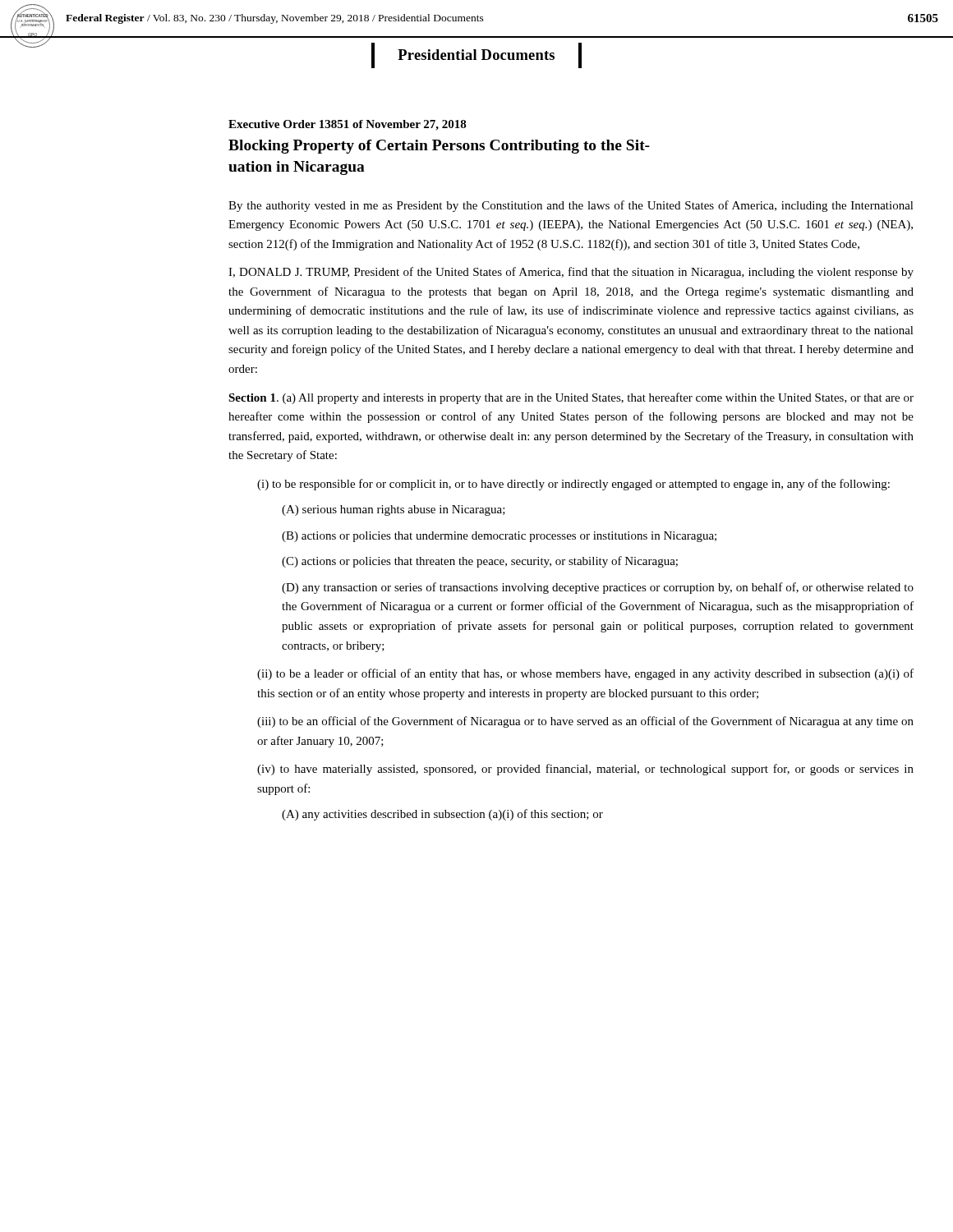
Task: Select the block starting "(ii) to be a leader or"
Action: [x=585, y=683]
